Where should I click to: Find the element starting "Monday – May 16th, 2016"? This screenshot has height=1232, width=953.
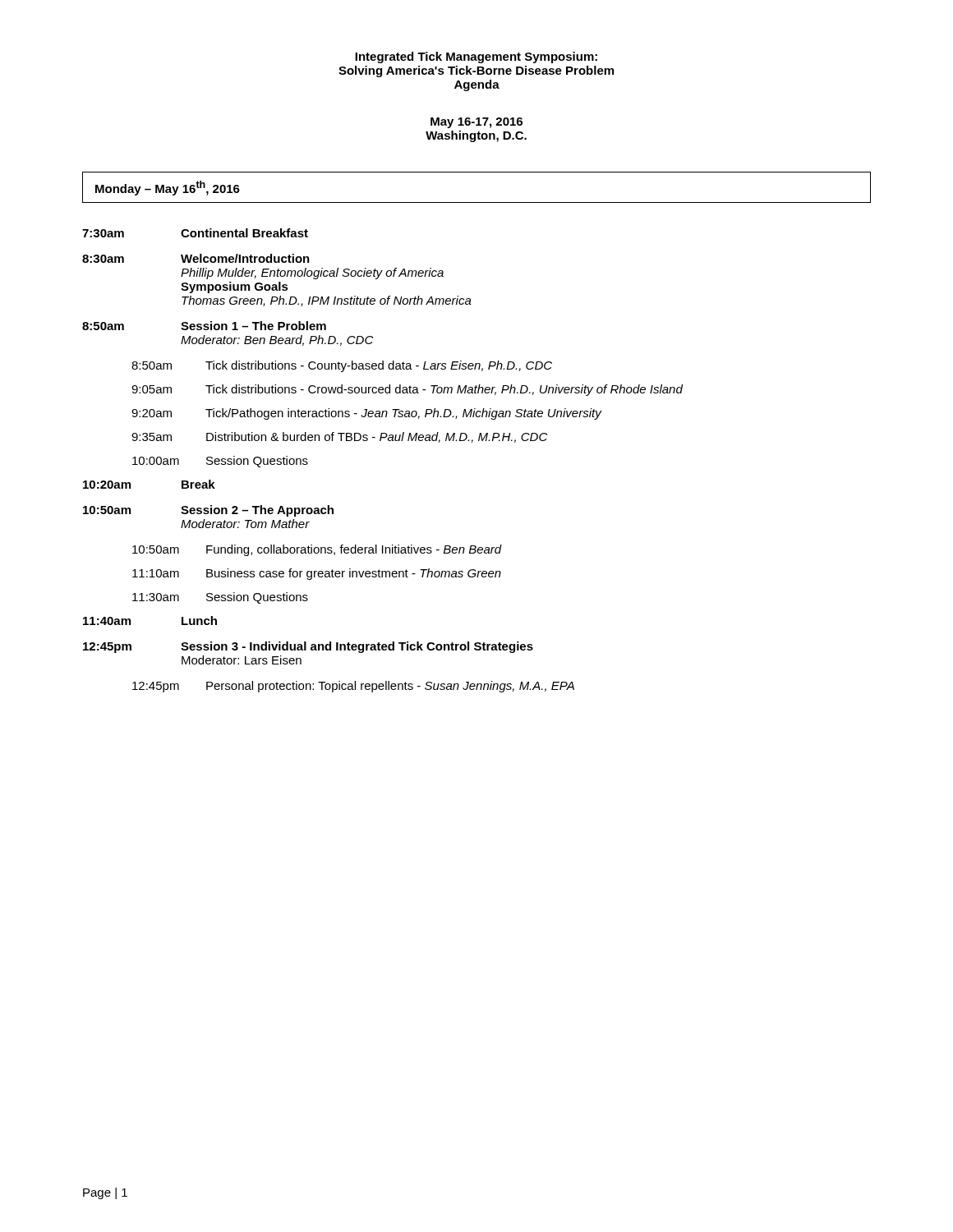167,187
